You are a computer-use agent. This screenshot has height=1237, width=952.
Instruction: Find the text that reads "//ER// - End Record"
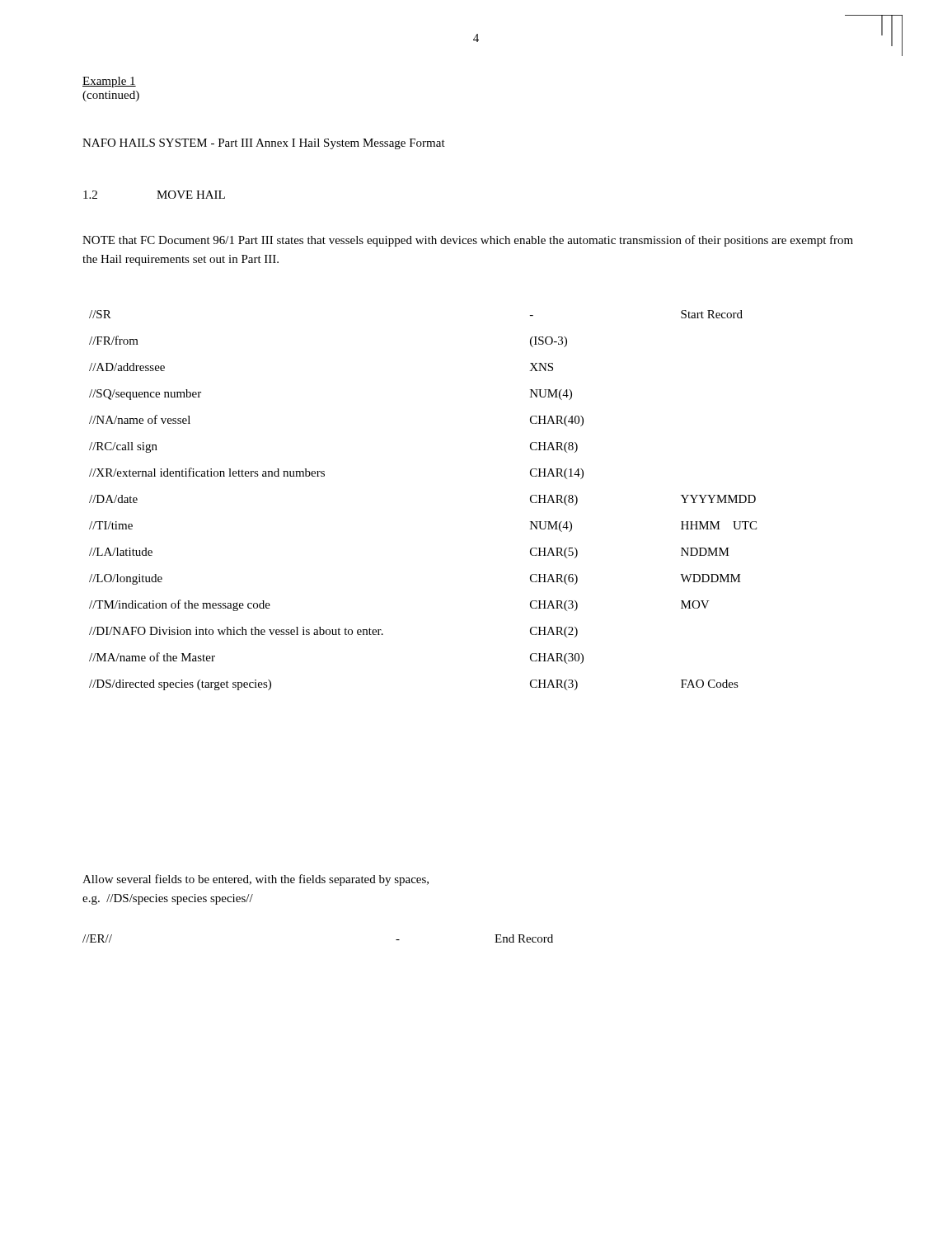click(x=103, y=938)
